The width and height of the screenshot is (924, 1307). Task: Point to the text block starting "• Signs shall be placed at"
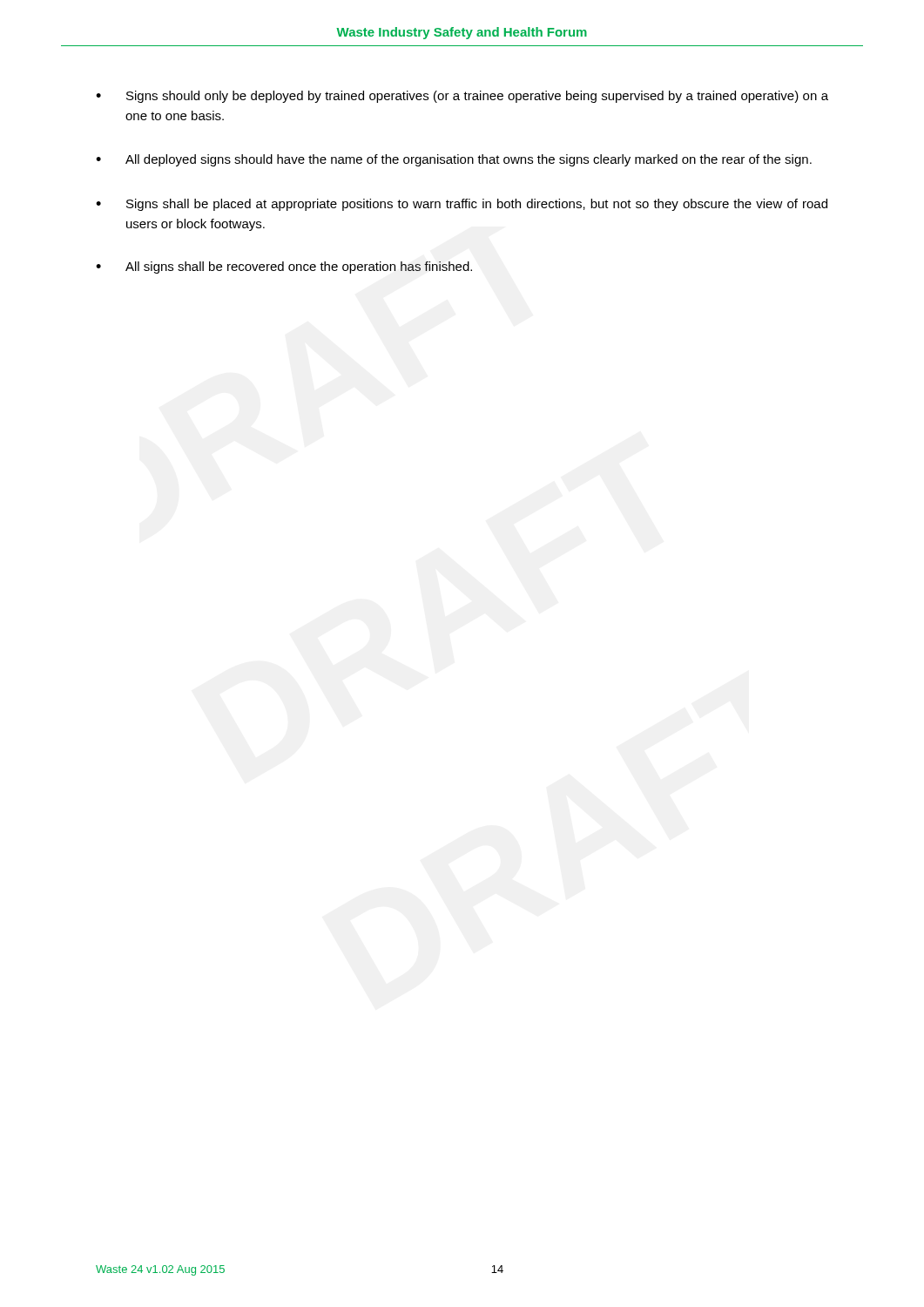point(462,213)
